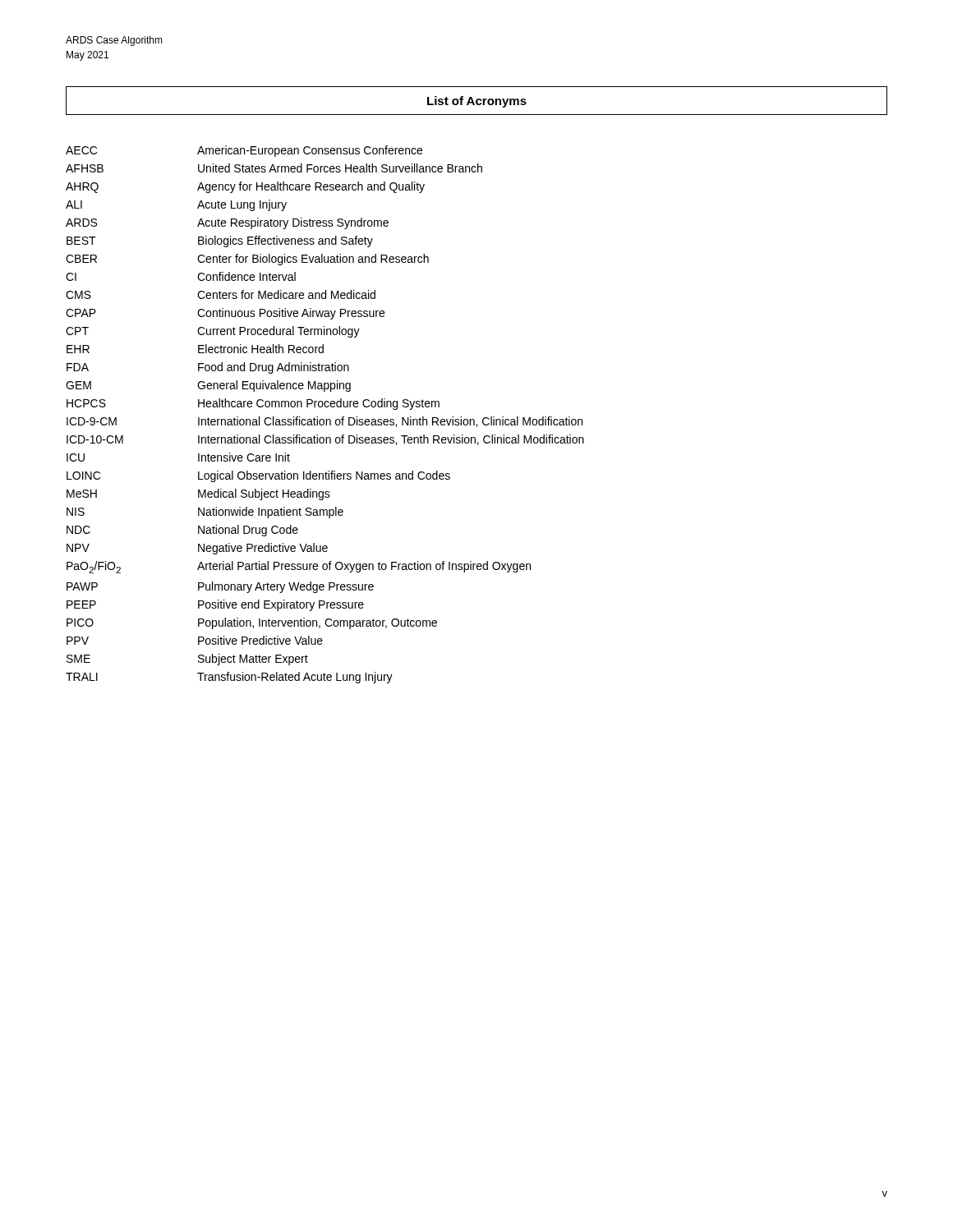Locate the list item that says "PPV Positive Predictive"

coord(194,640)
